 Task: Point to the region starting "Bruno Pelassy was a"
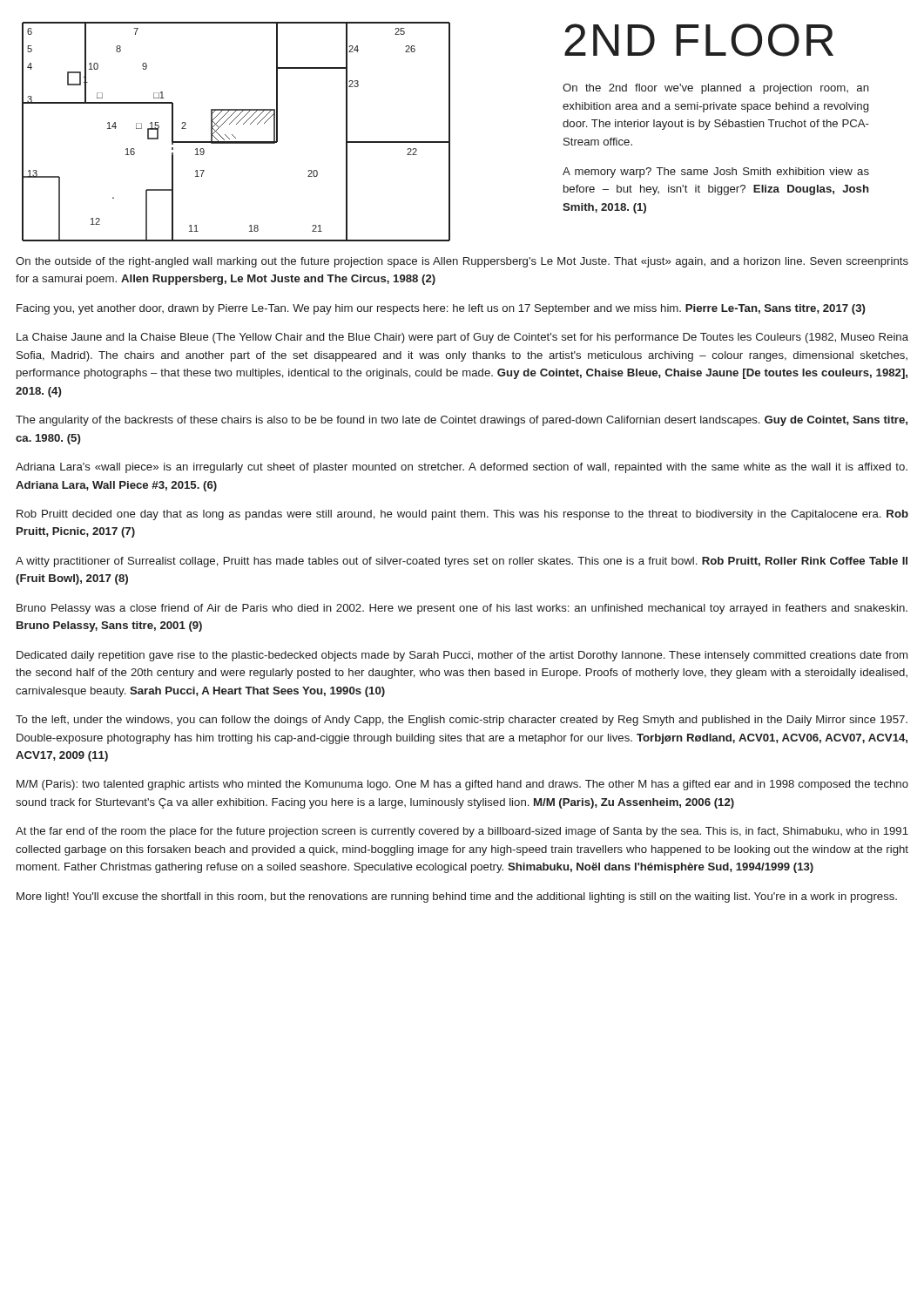pyautogui.click(x=462, y=617)
